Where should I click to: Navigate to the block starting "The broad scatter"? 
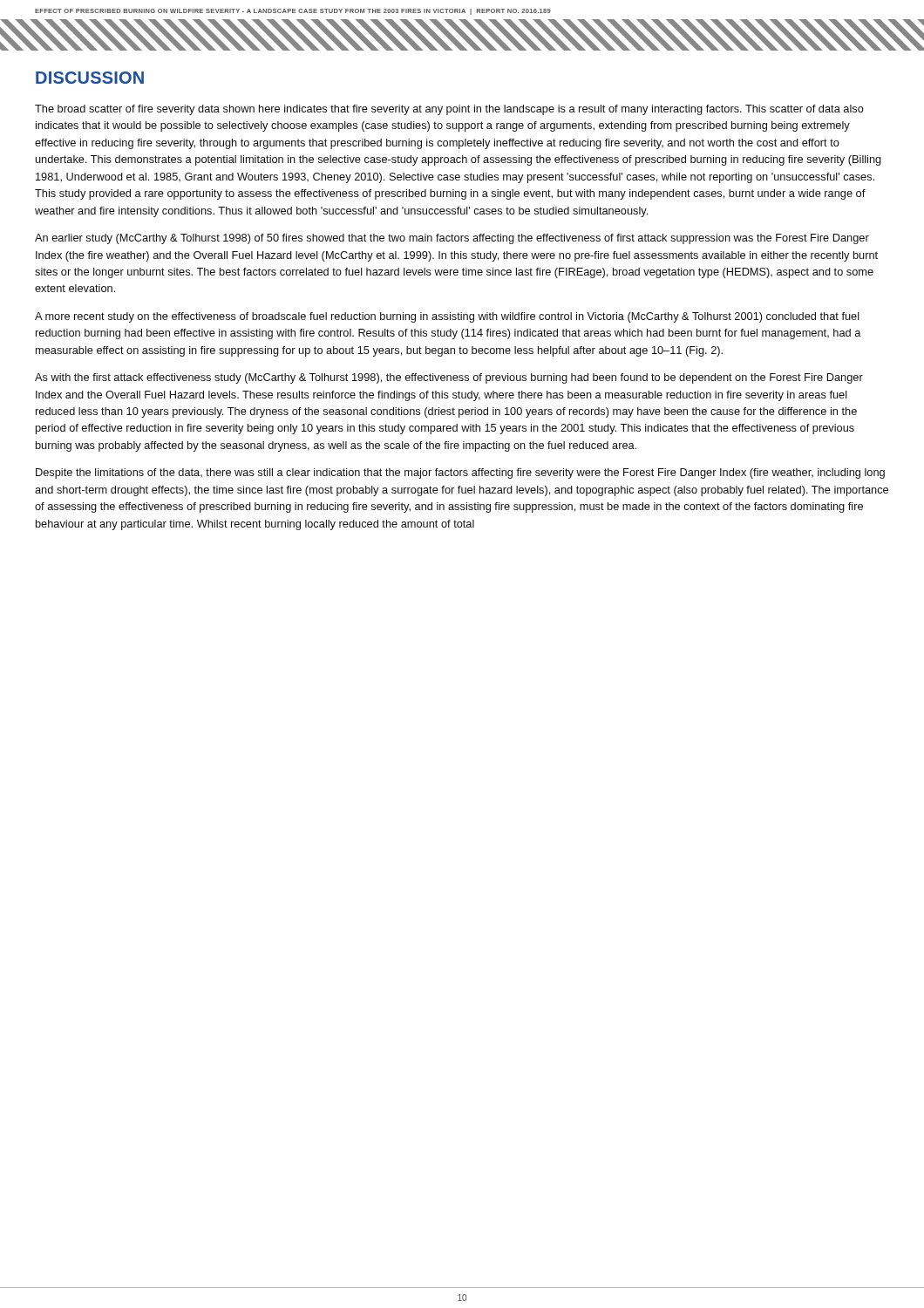[x=458, y=159]
